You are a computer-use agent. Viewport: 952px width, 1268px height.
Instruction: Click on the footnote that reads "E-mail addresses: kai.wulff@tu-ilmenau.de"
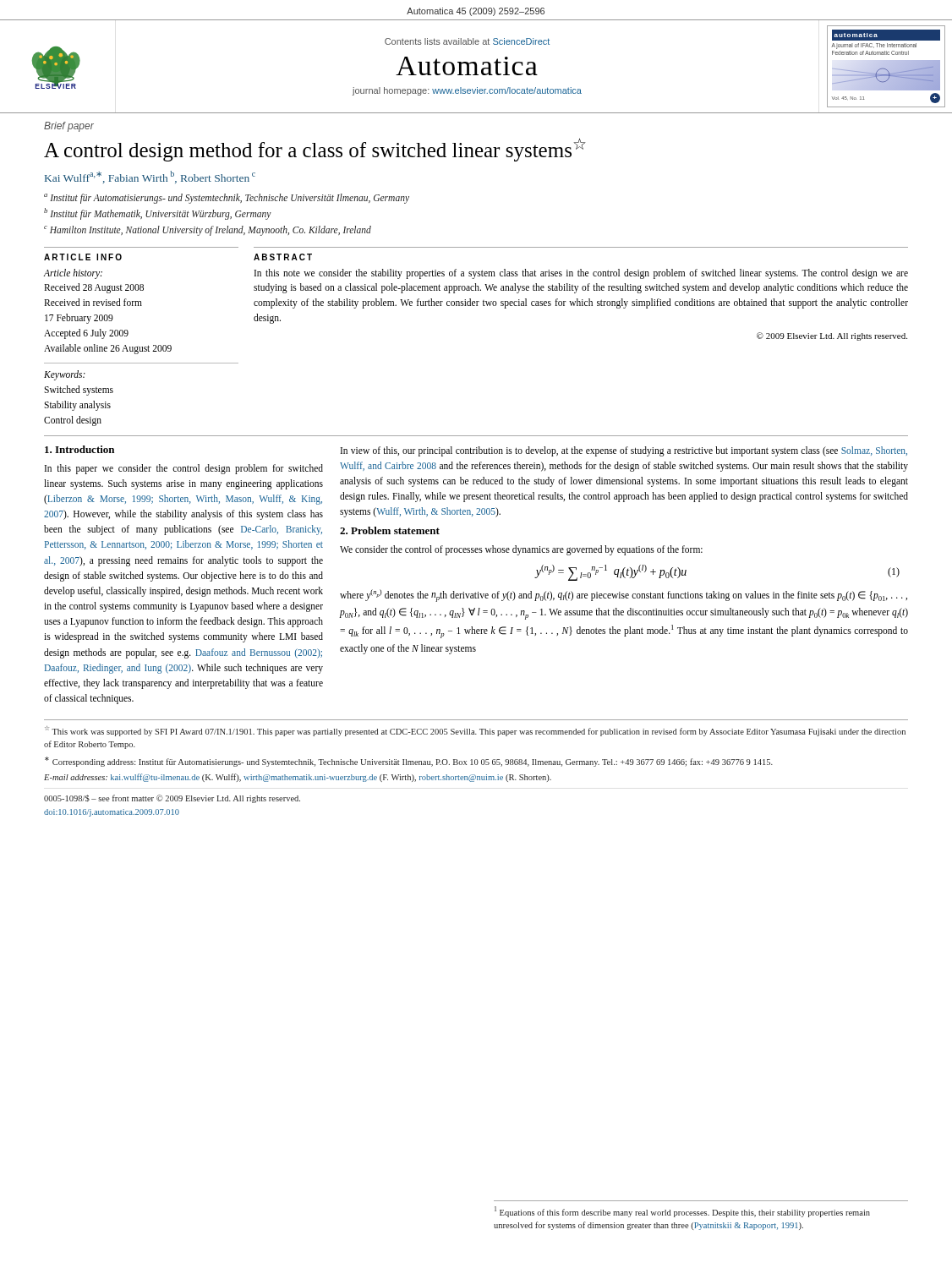click(298, 778)
